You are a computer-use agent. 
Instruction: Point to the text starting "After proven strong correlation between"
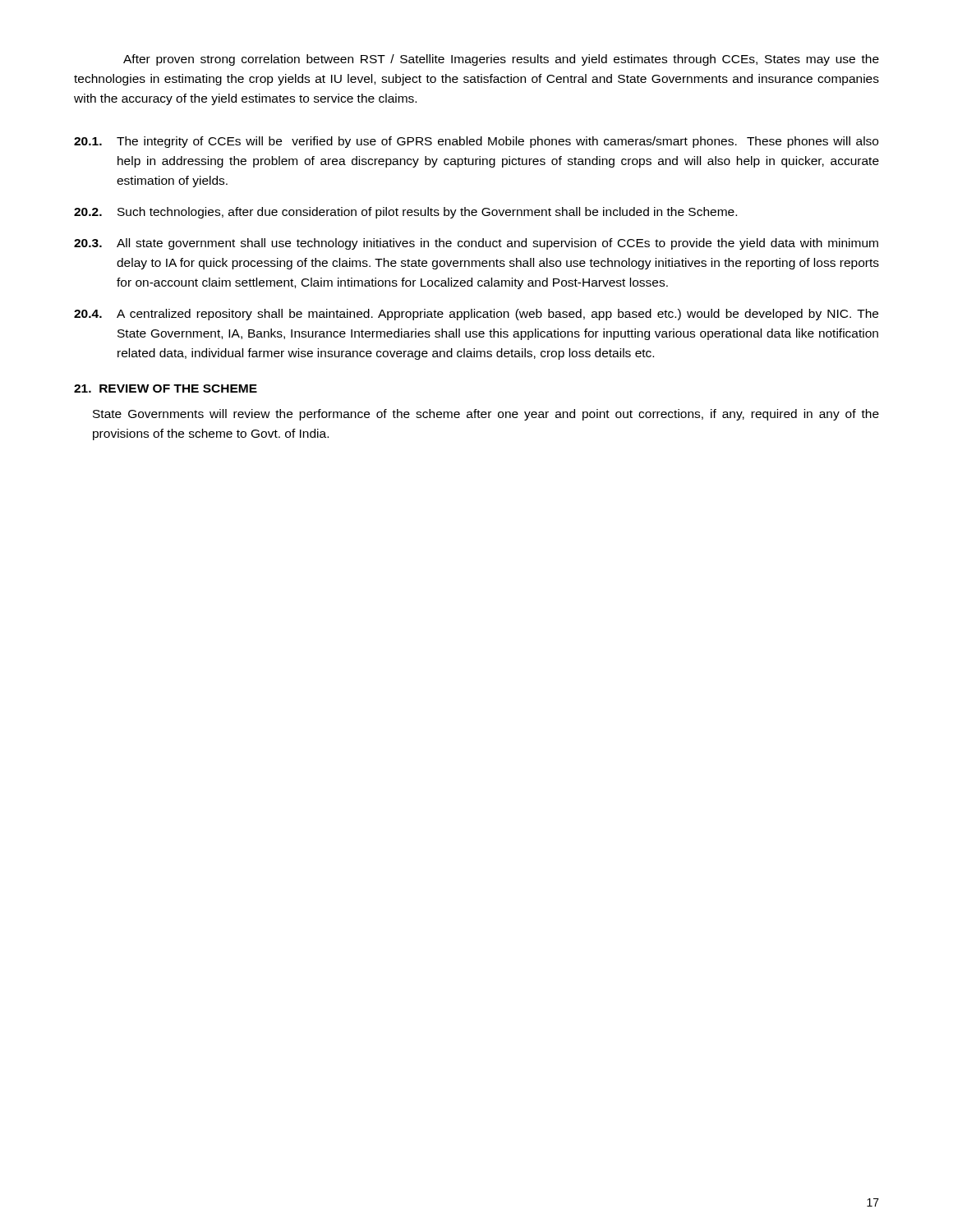point(476,79)
